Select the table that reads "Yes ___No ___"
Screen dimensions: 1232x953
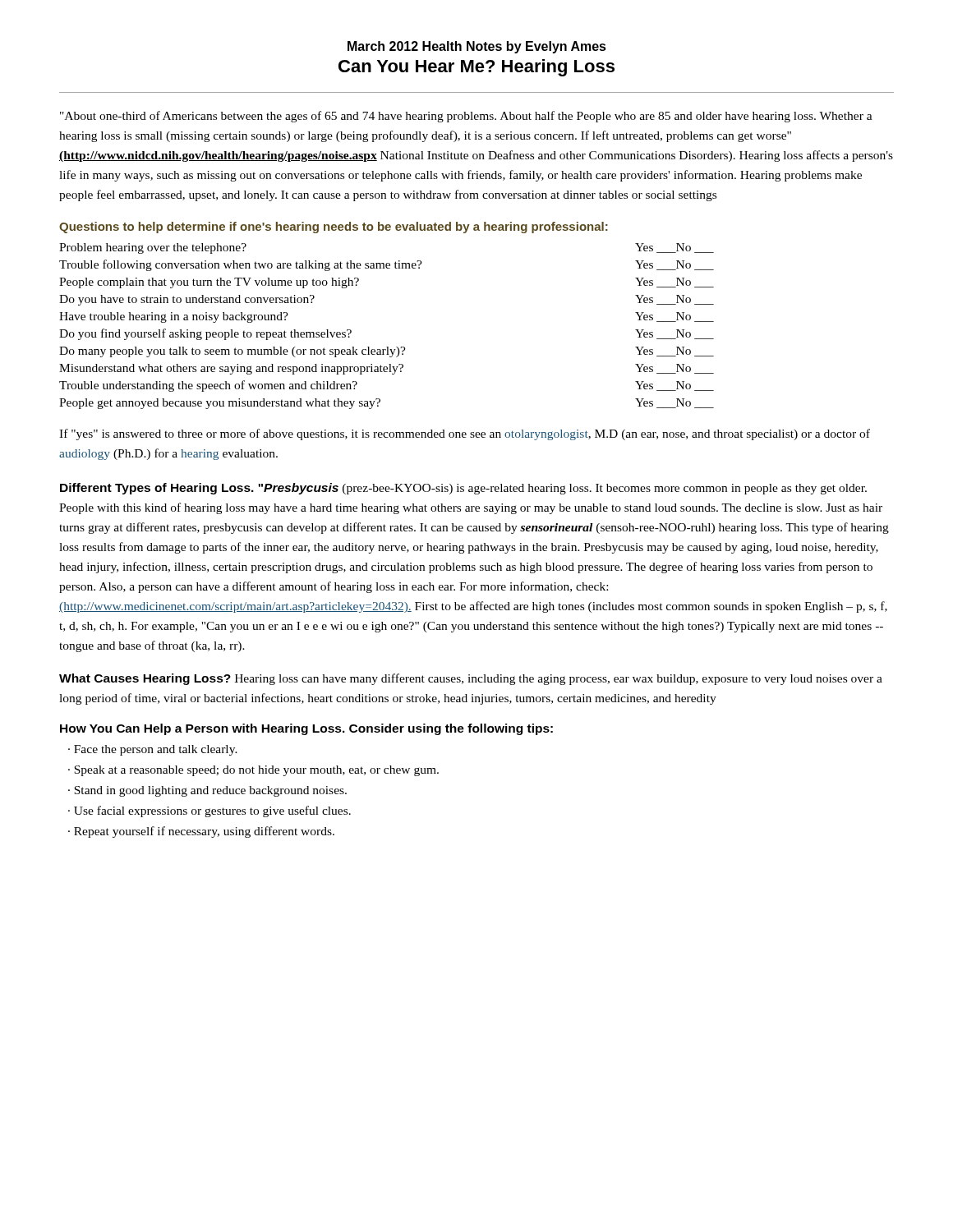point(476,325)
